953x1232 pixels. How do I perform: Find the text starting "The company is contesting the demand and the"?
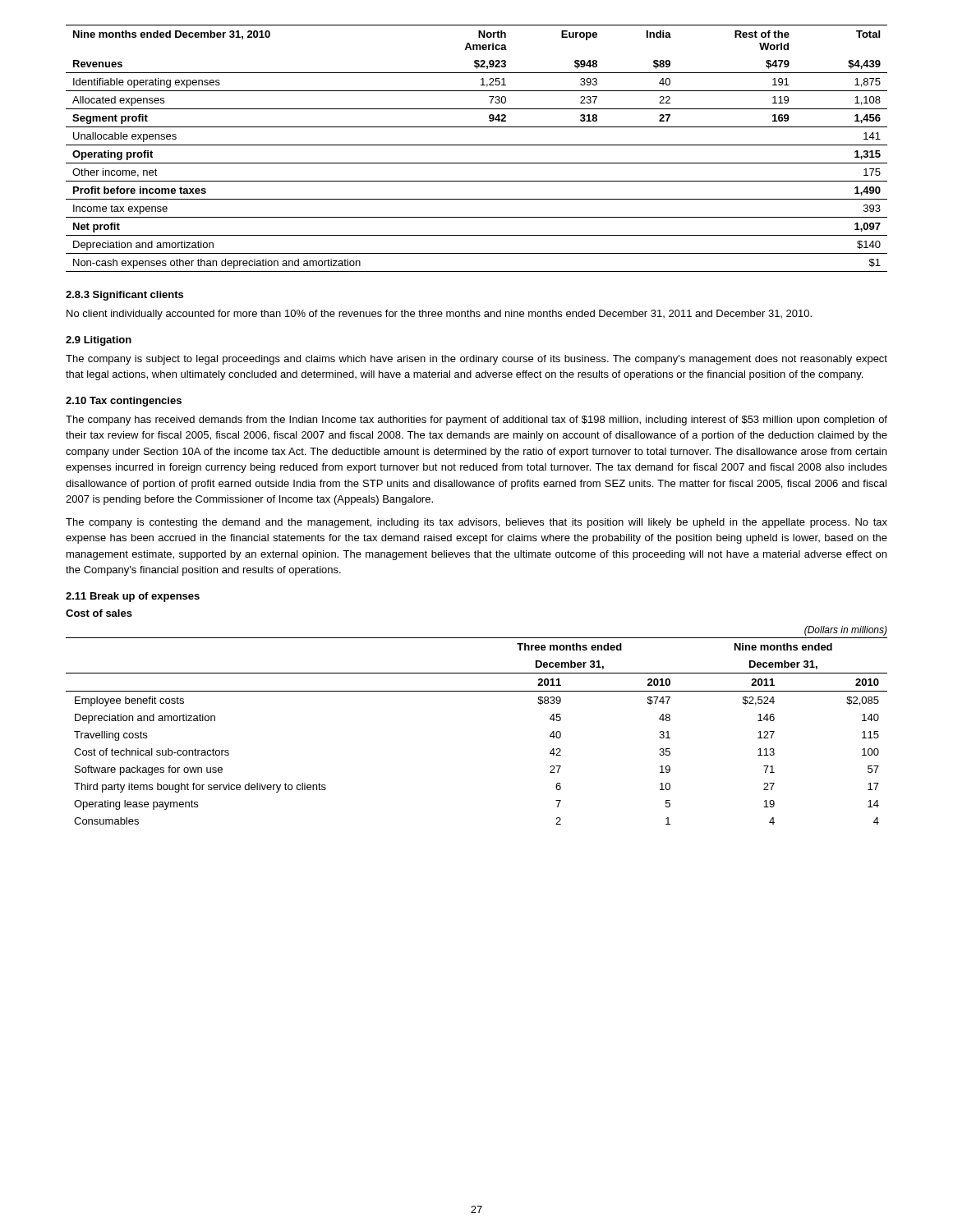[476, 546]
